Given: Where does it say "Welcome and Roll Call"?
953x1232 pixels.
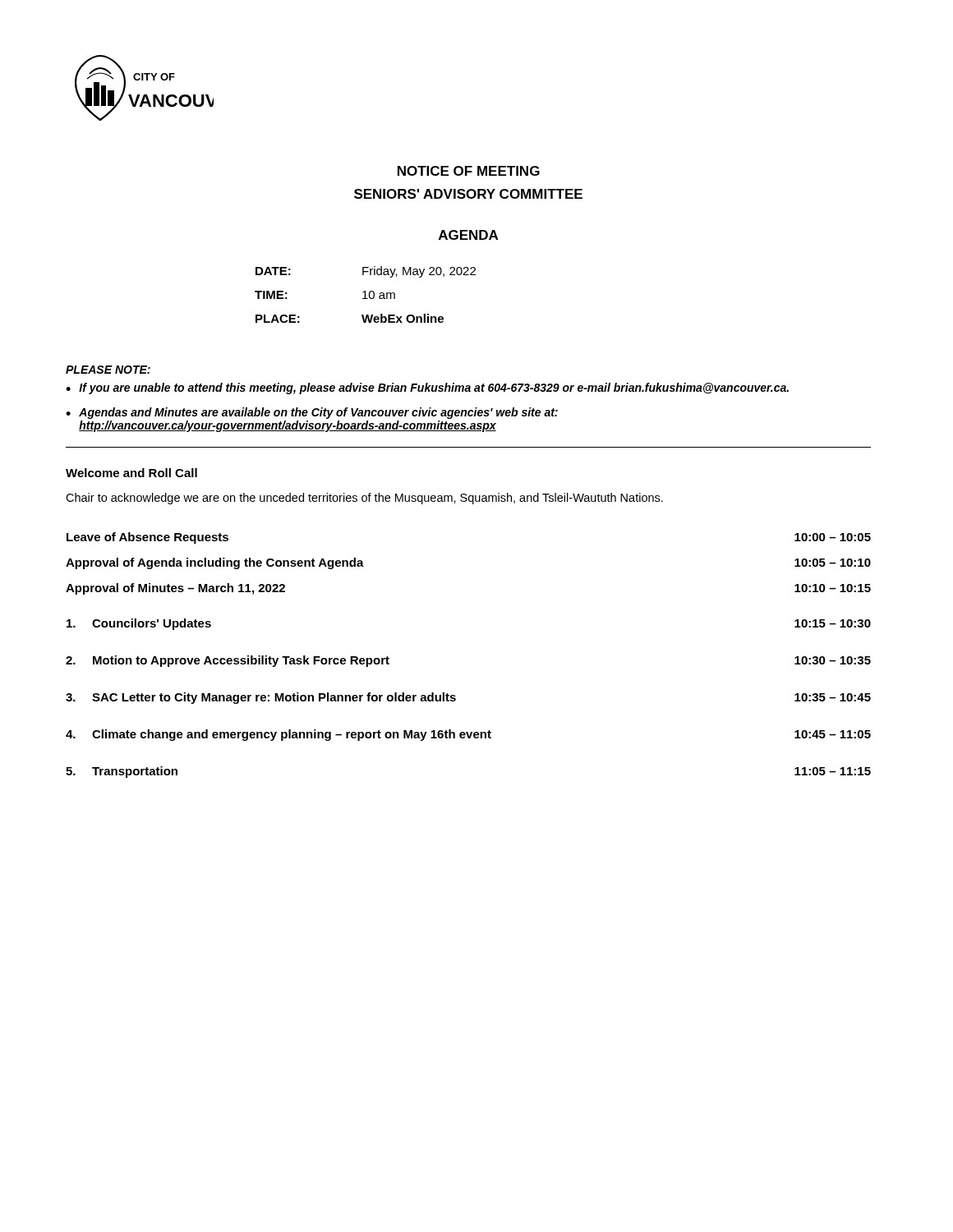Looking at the screenshot, I should pyautogui.click(x=132, y=472).
